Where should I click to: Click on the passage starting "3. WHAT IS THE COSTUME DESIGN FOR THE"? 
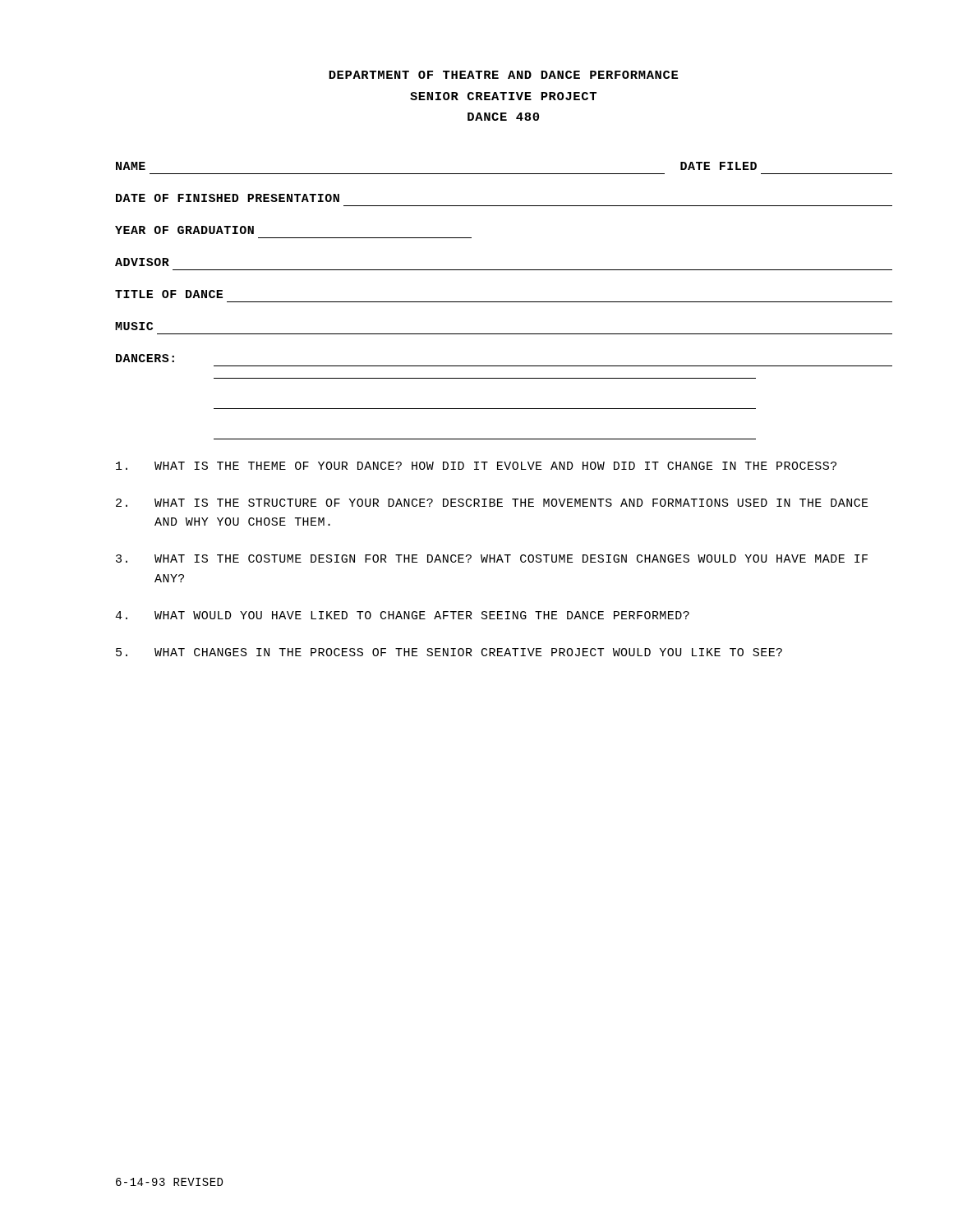504,570
